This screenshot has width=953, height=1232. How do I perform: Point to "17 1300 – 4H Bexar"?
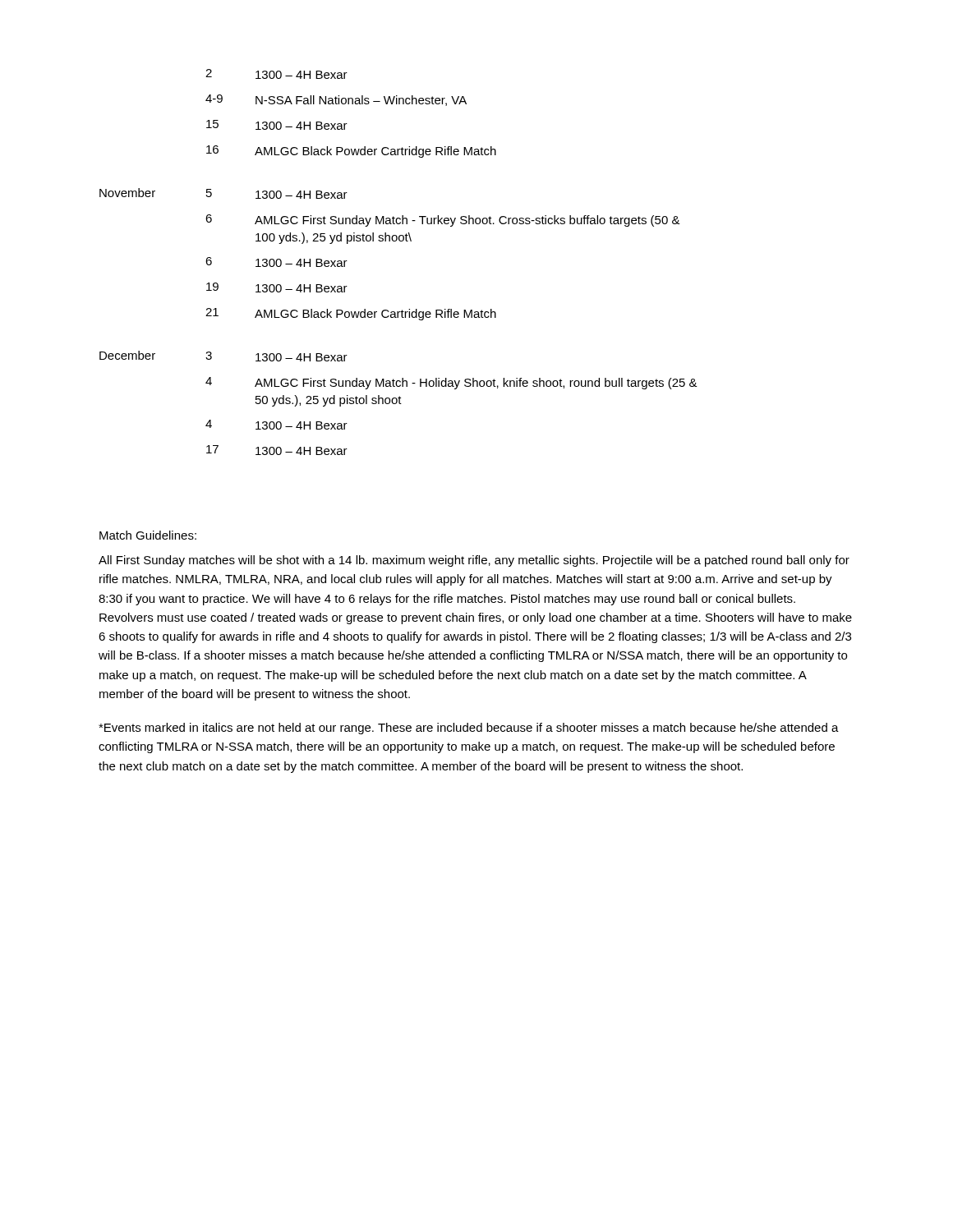pos(277,450)
